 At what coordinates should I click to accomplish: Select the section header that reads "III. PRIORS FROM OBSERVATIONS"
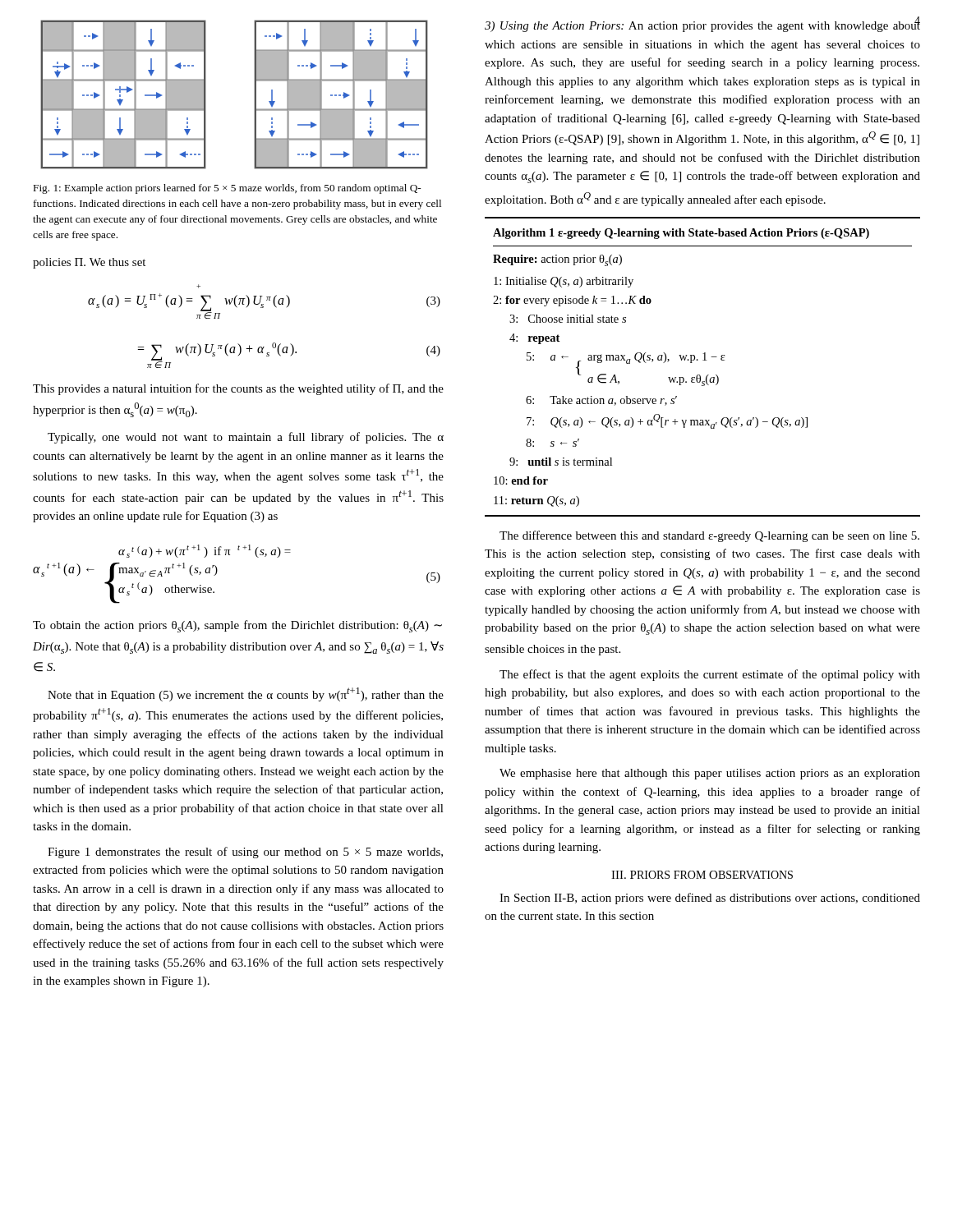pyautogui.click(x=702, y=874)
